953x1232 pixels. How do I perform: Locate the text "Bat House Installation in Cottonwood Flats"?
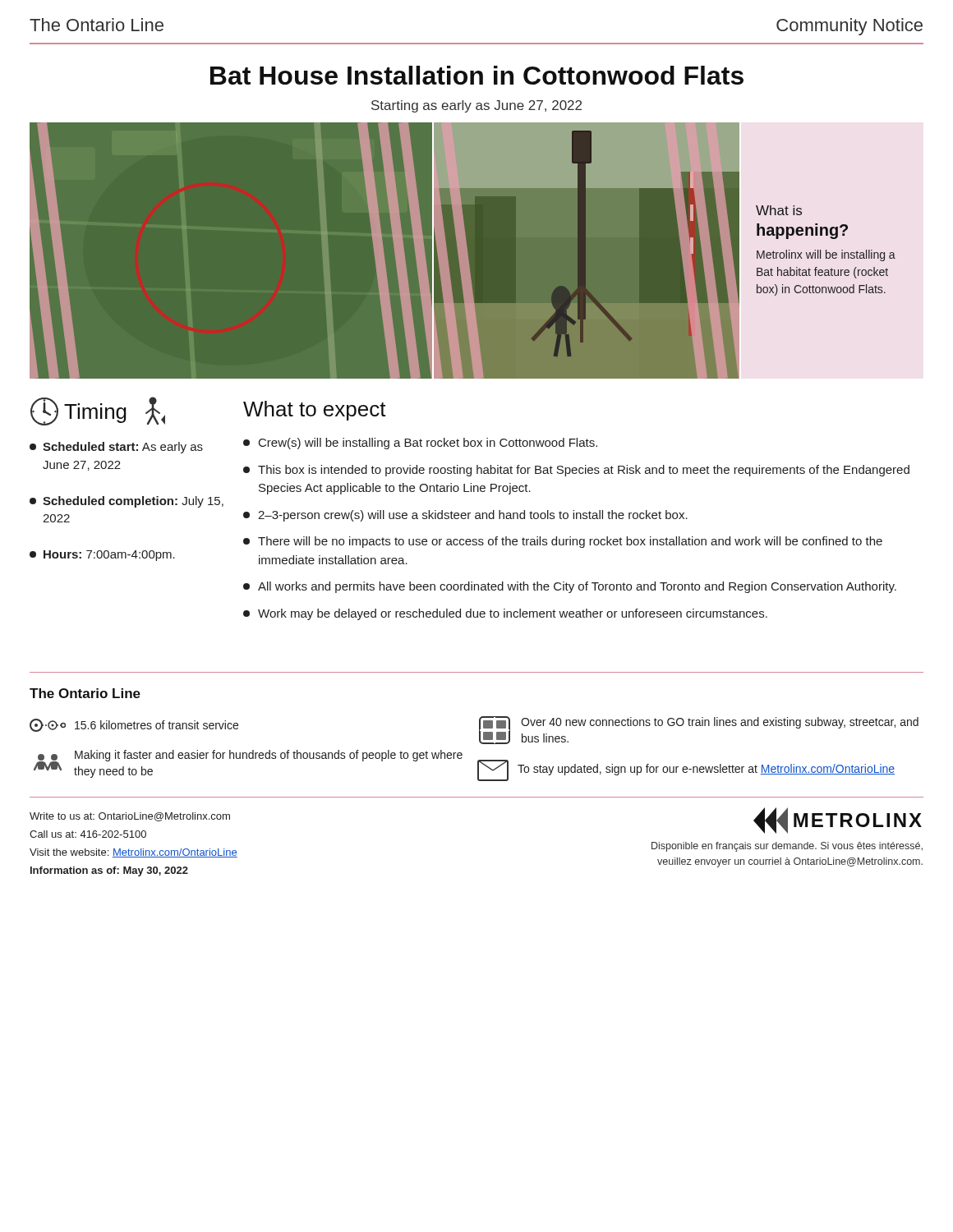coord(476,76)
